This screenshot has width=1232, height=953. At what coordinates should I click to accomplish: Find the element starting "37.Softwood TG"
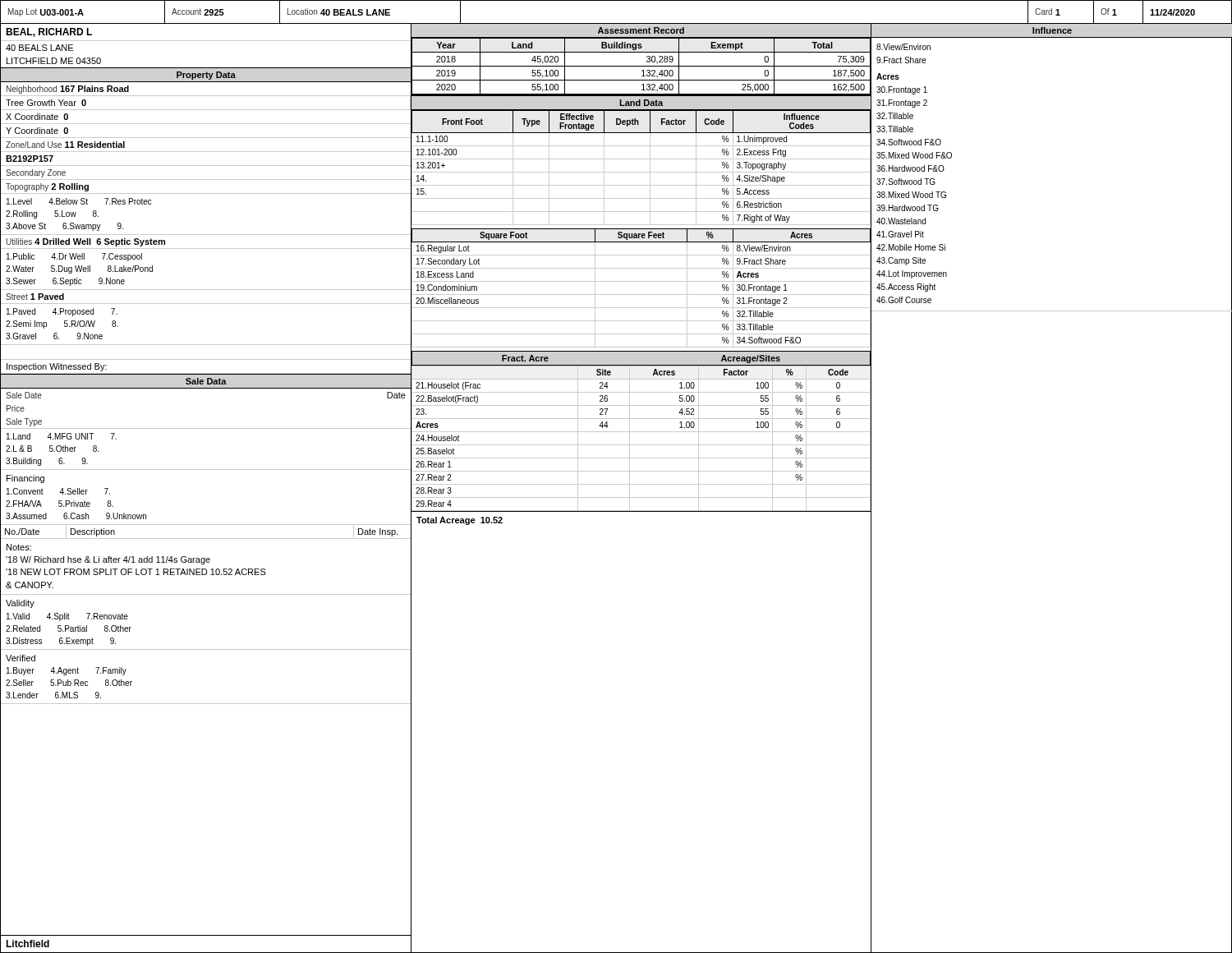coord(906,182)
